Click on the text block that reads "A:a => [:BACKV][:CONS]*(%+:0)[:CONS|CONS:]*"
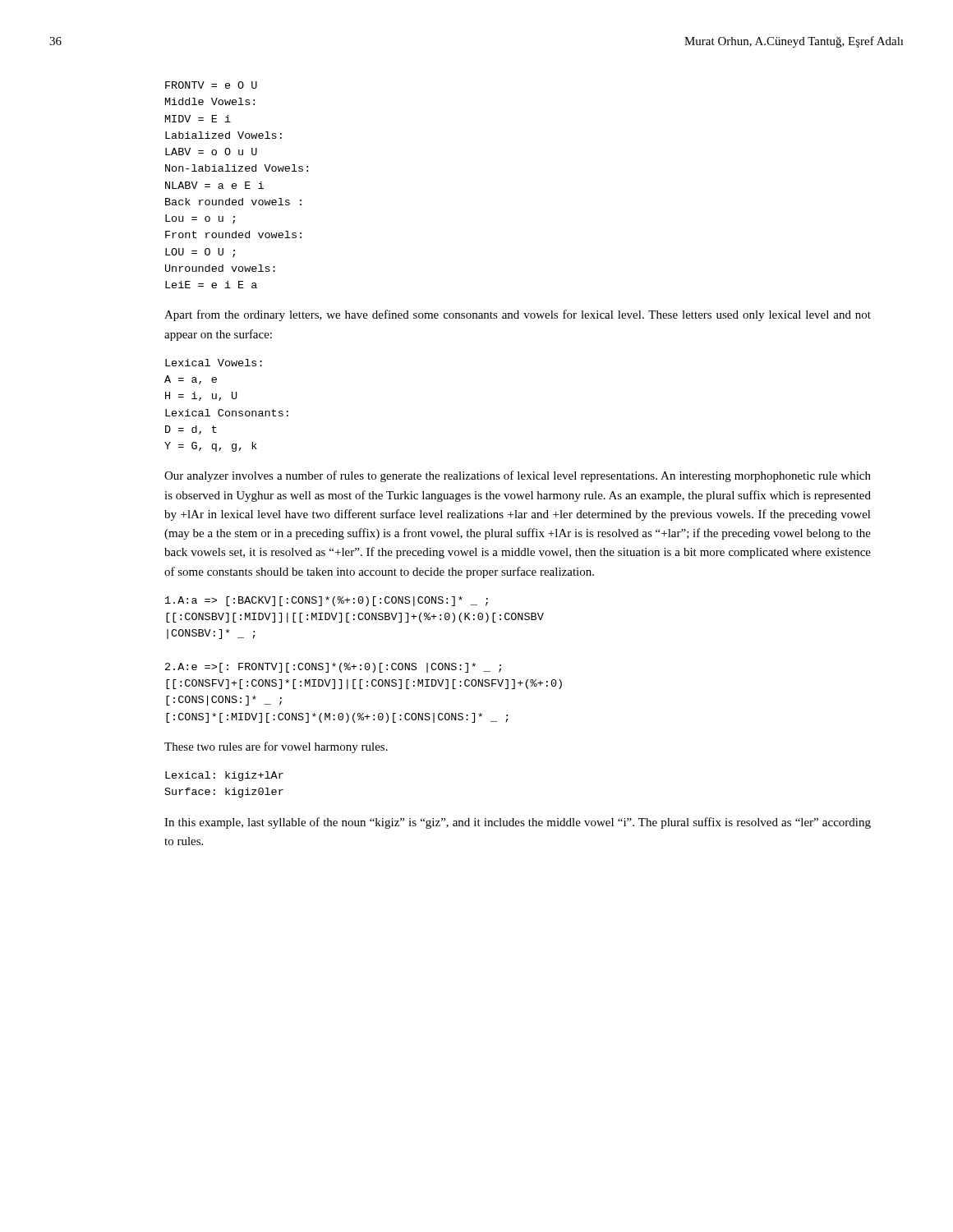The width and height of the screenshot is (953, 1232). 364,659
